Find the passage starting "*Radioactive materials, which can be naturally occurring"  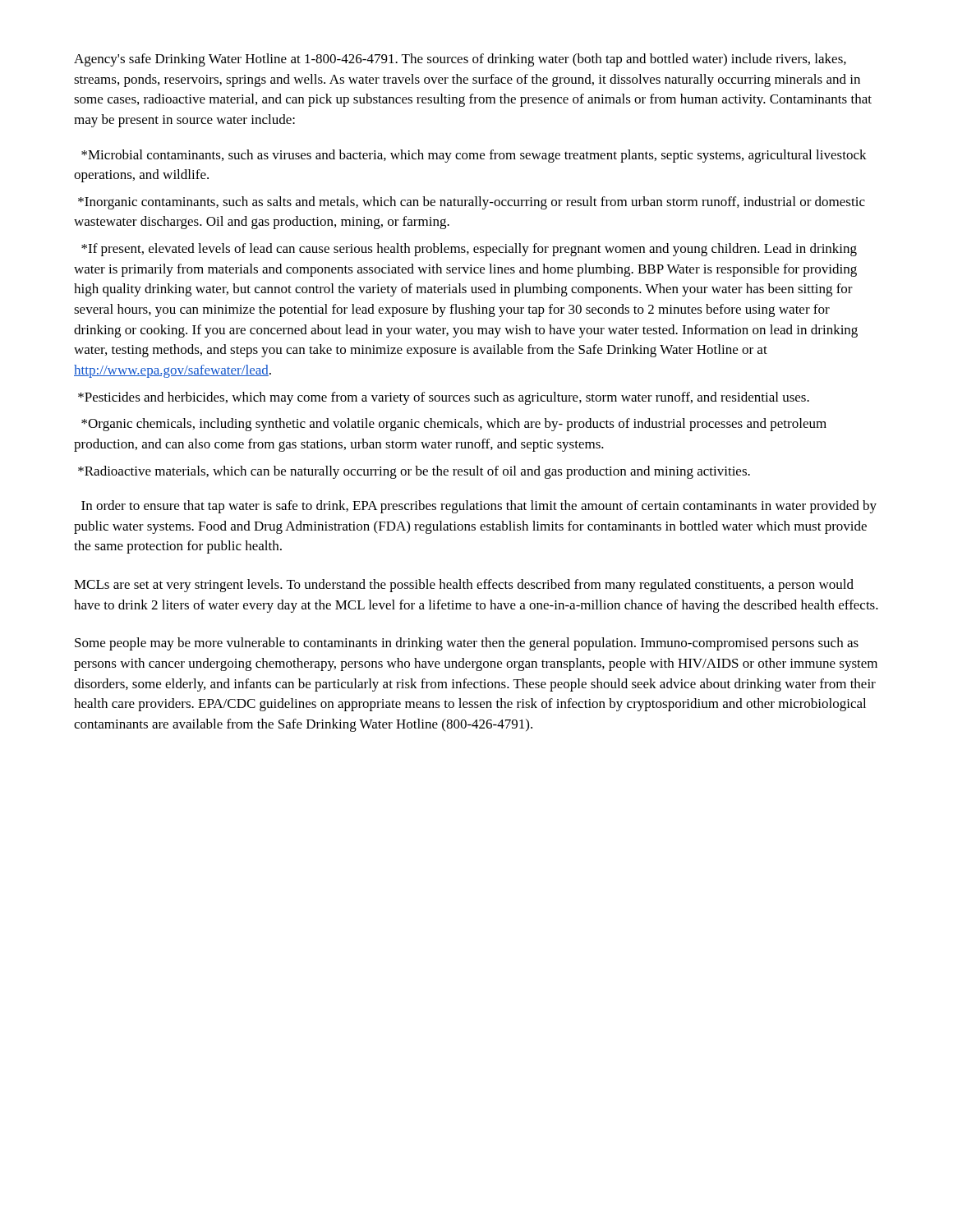pos(412,471)
